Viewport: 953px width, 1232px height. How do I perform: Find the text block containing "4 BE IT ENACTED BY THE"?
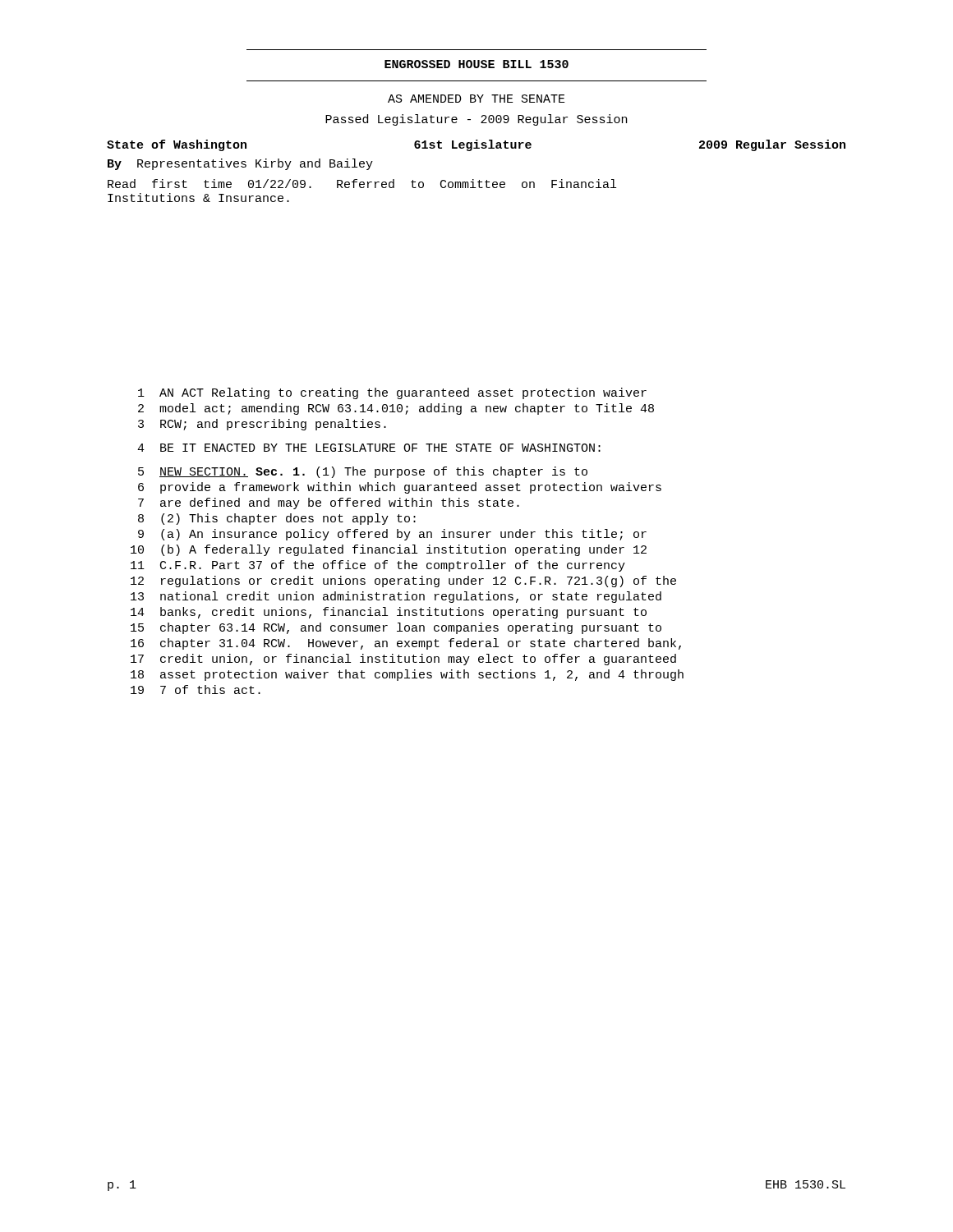point(476,449)
